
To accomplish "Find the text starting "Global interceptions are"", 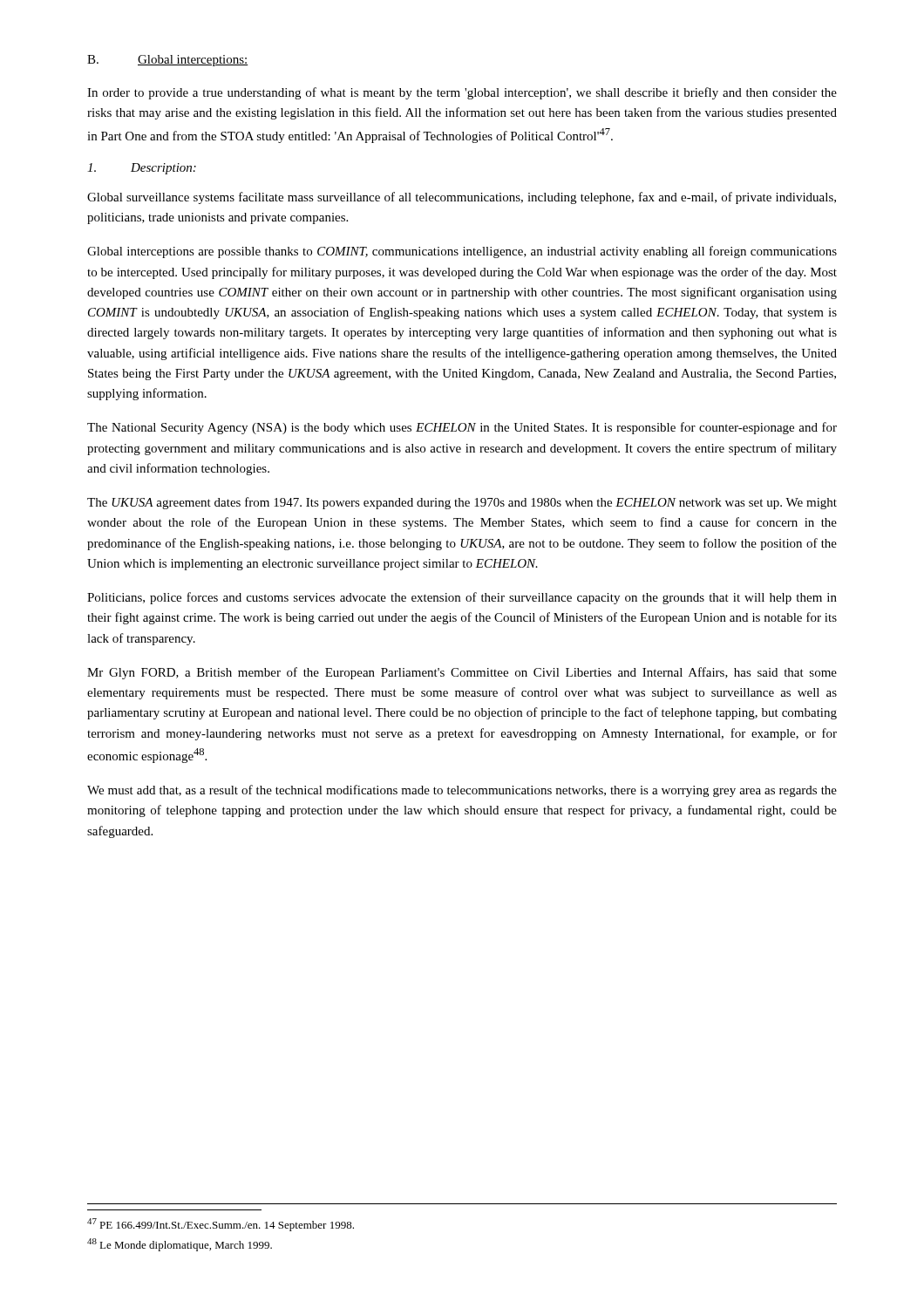I will pos(462,323).
